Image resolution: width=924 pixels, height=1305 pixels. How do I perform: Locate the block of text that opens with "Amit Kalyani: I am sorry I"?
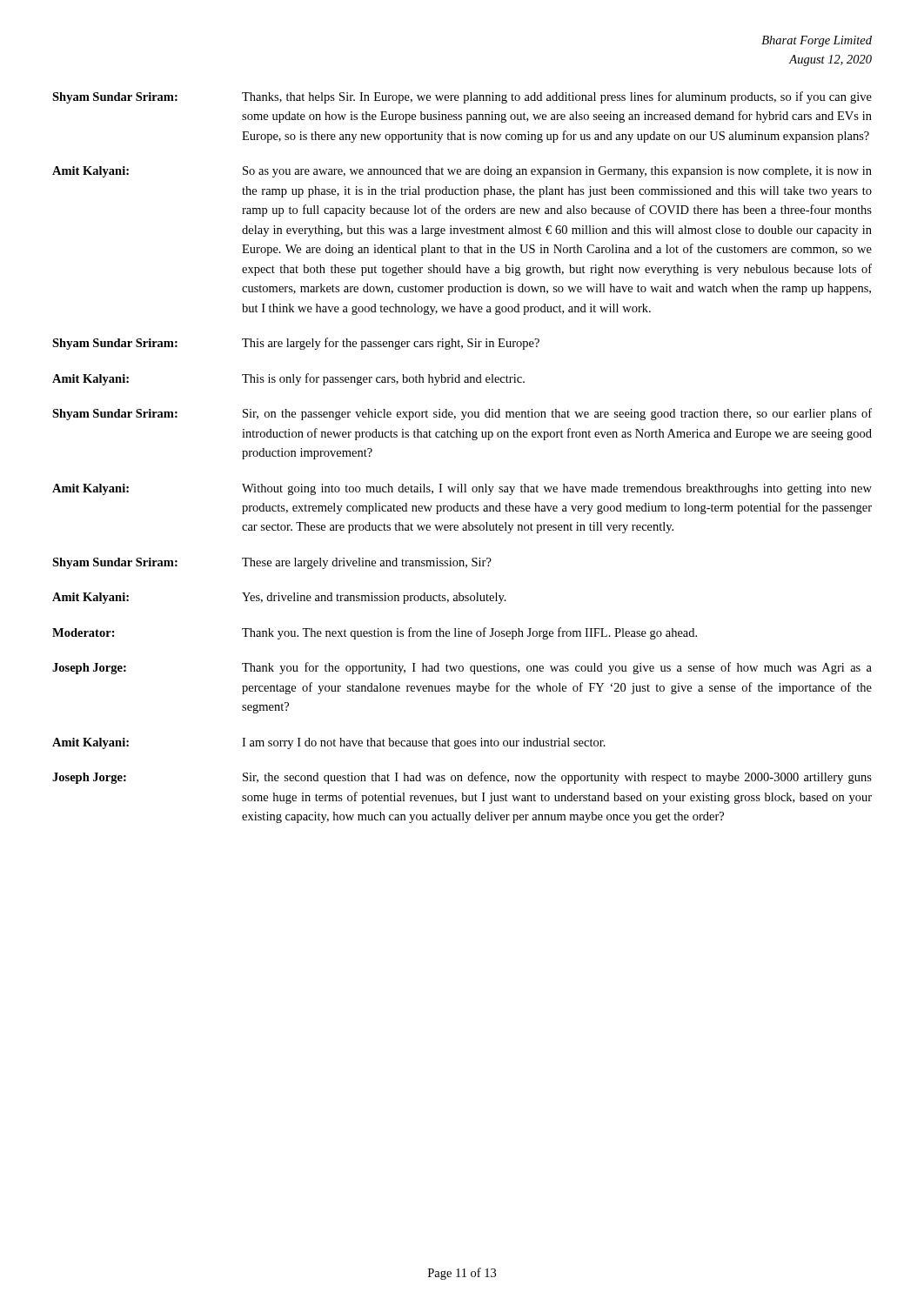click(462, 742)
